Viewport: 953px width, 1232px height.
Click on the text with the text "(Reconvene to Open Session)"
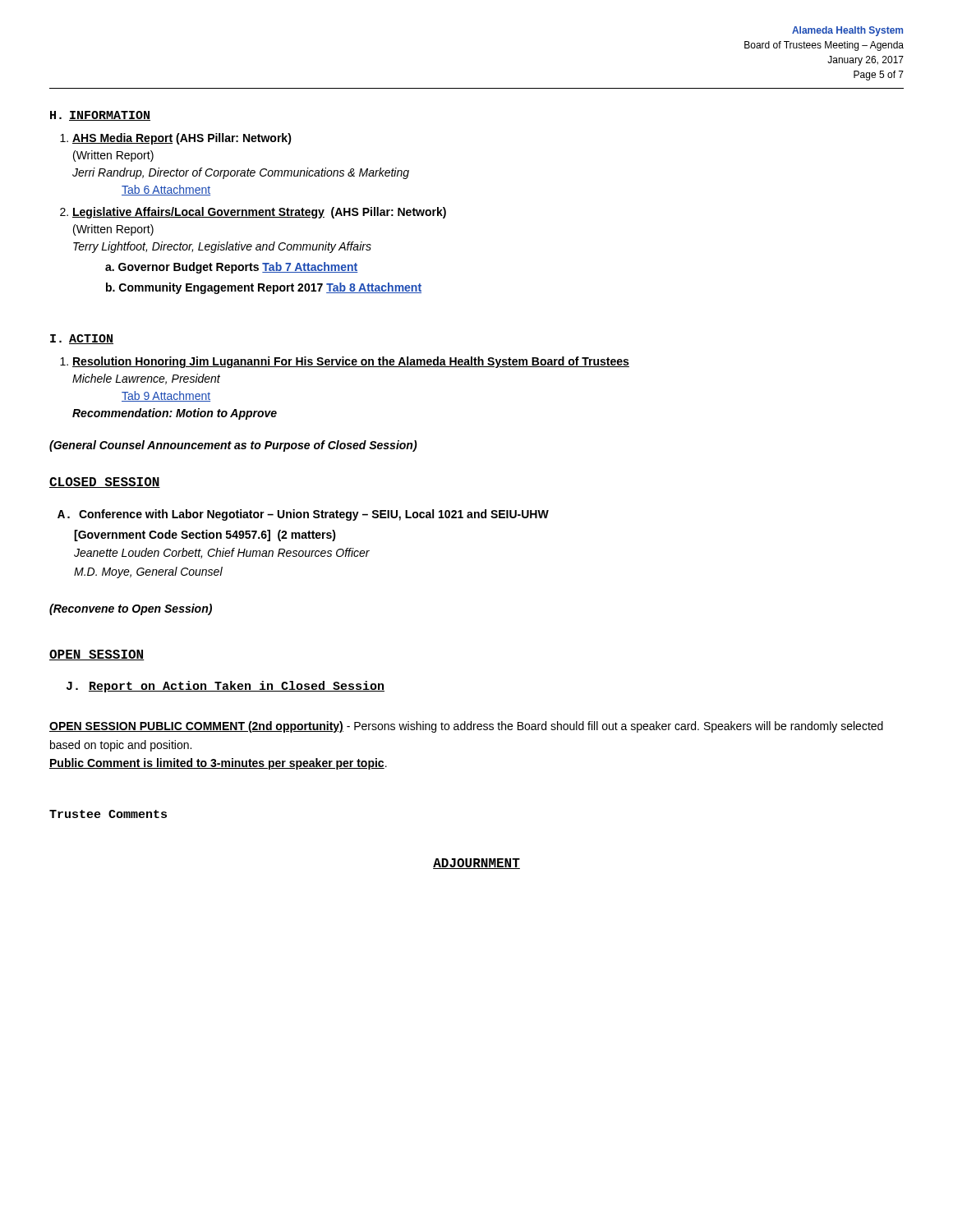pos(131,609)
